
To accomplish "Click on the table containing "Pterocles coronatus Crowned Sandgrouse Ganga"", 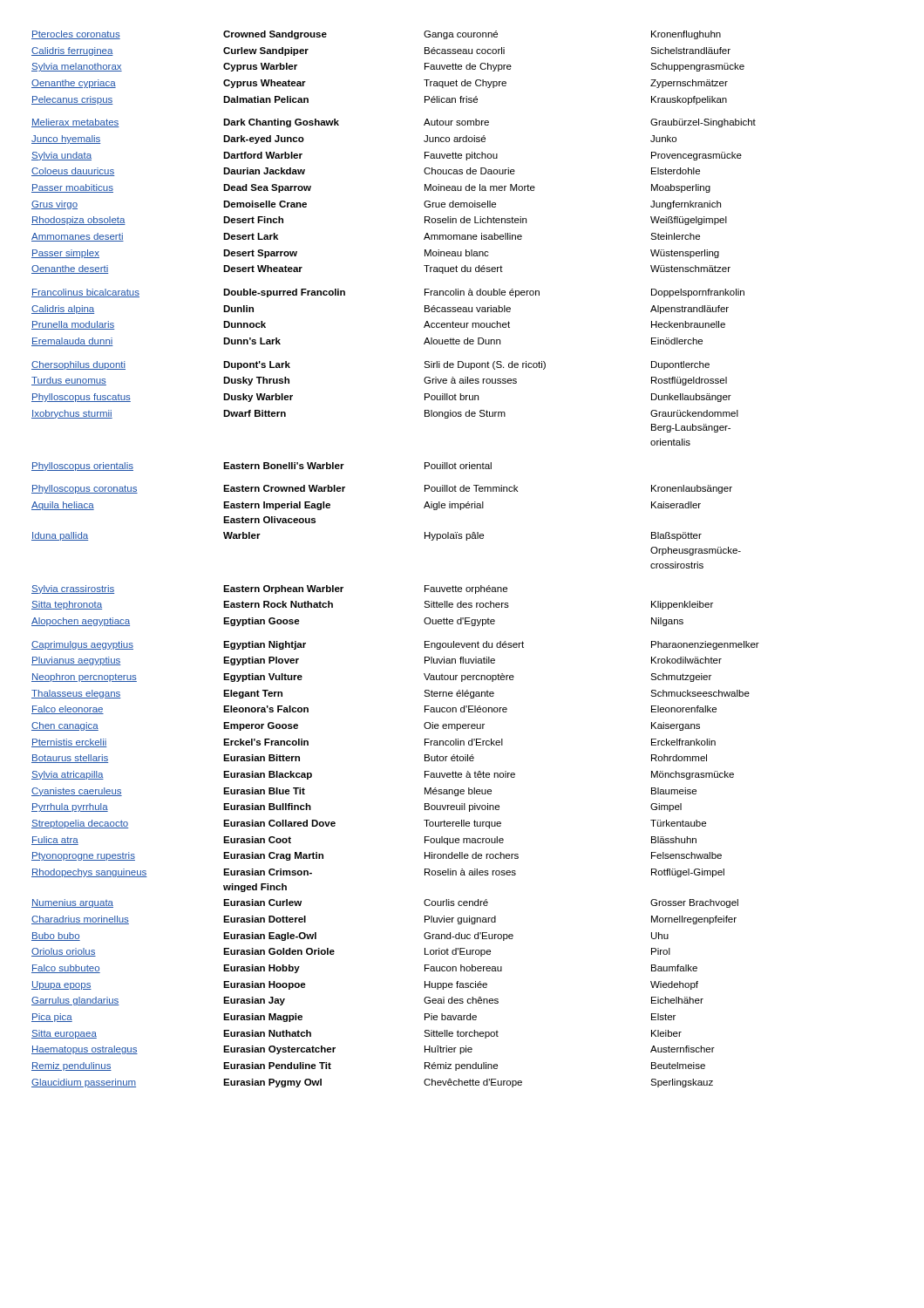I will (462, 558).
